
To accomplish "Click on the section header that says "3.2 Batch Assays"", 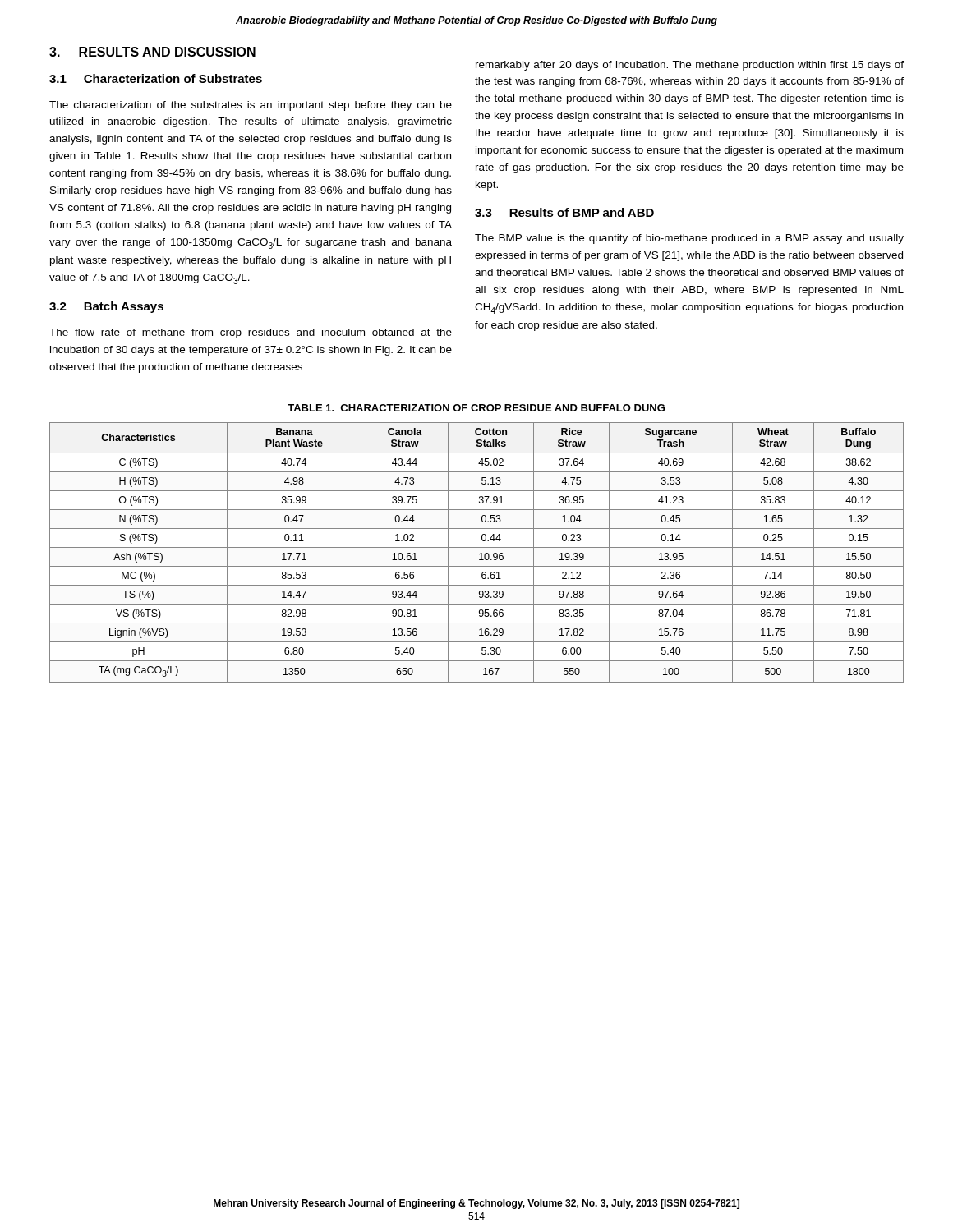I will tap(106, 307).
